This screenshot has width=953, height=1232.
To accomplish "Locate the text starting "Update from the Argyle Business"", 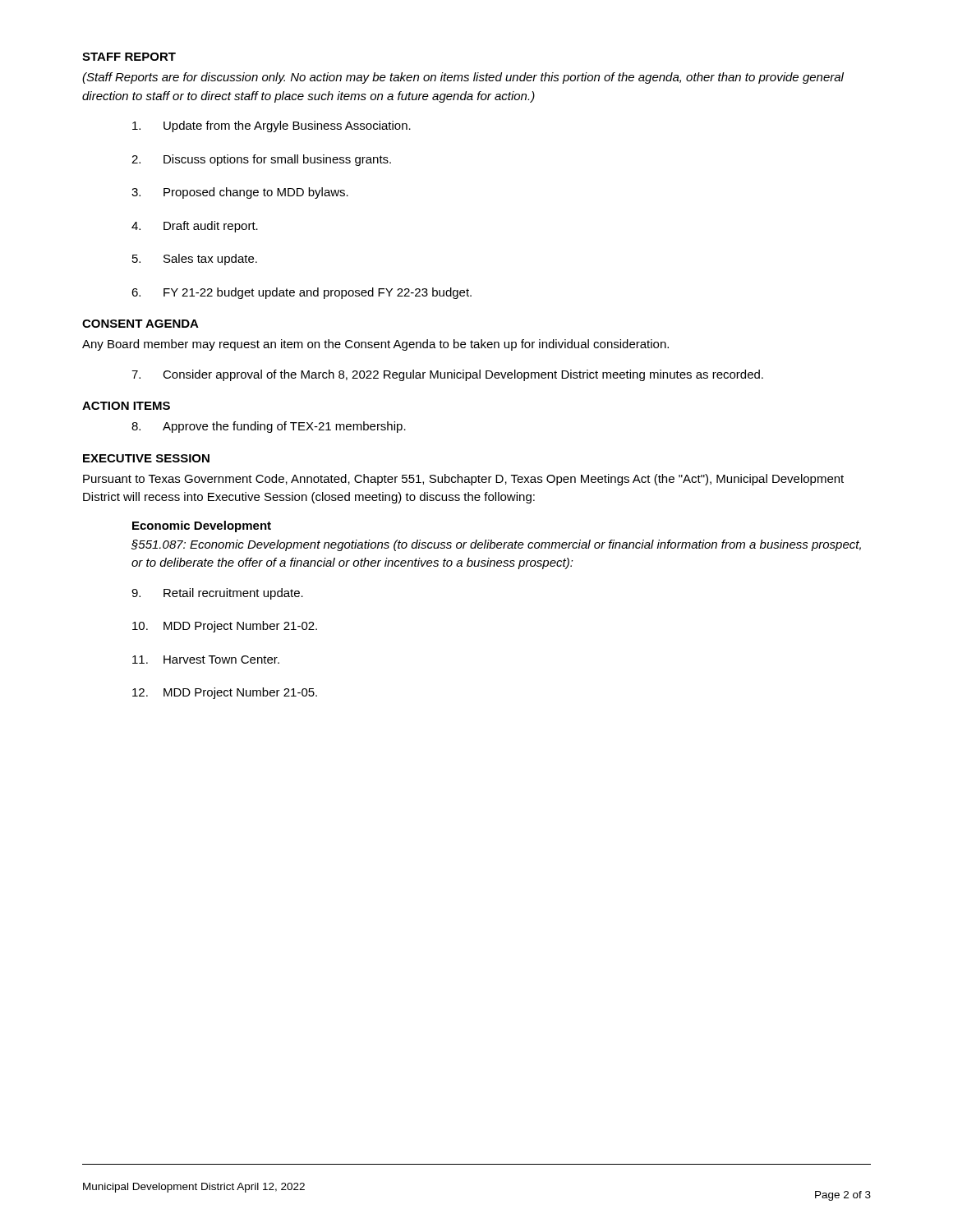I will pyautogui.click(x=272, y=126).
